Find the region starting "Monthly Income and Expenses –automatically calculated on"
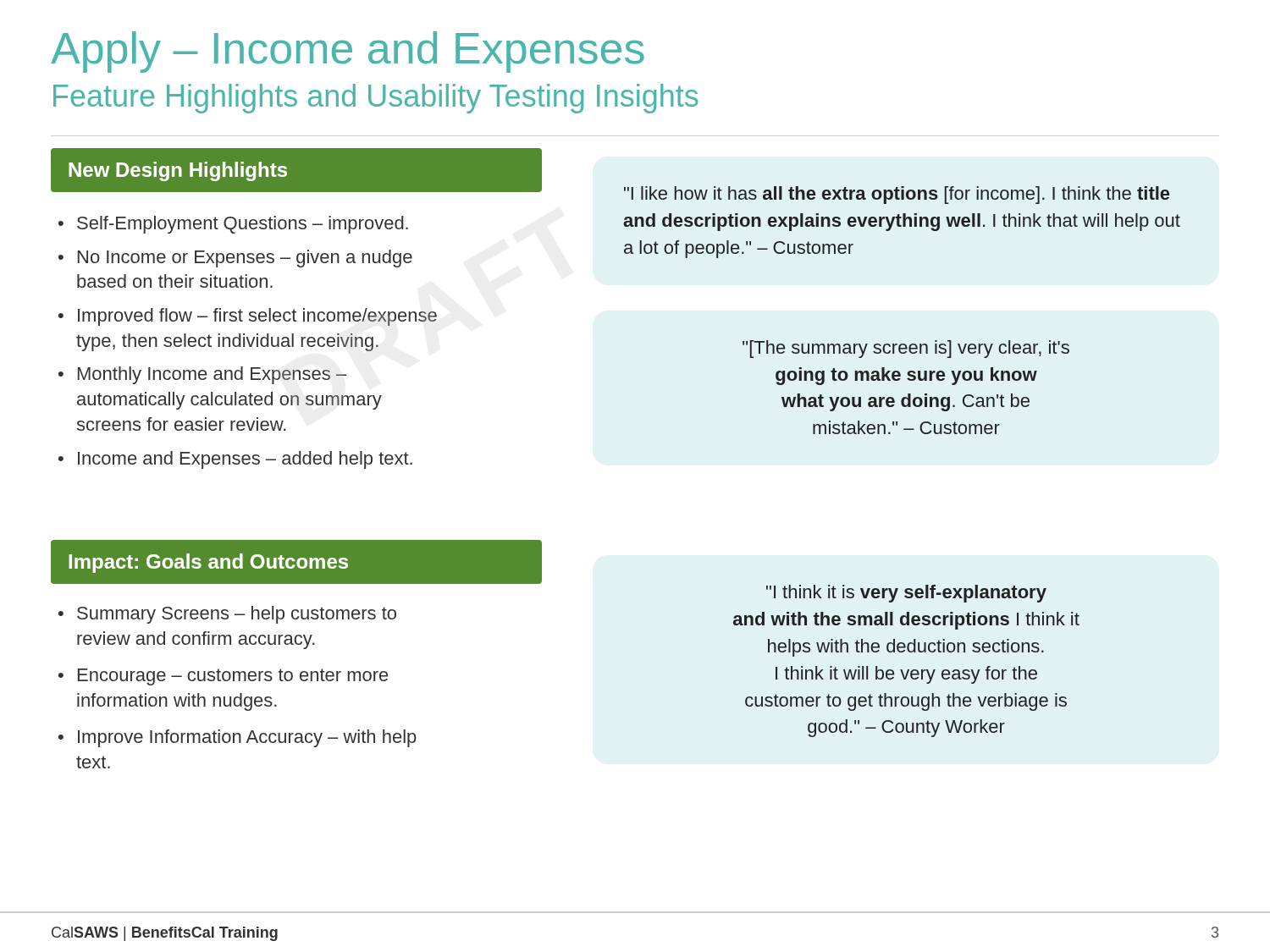The image size is (1270, 952). pos(229,399)
